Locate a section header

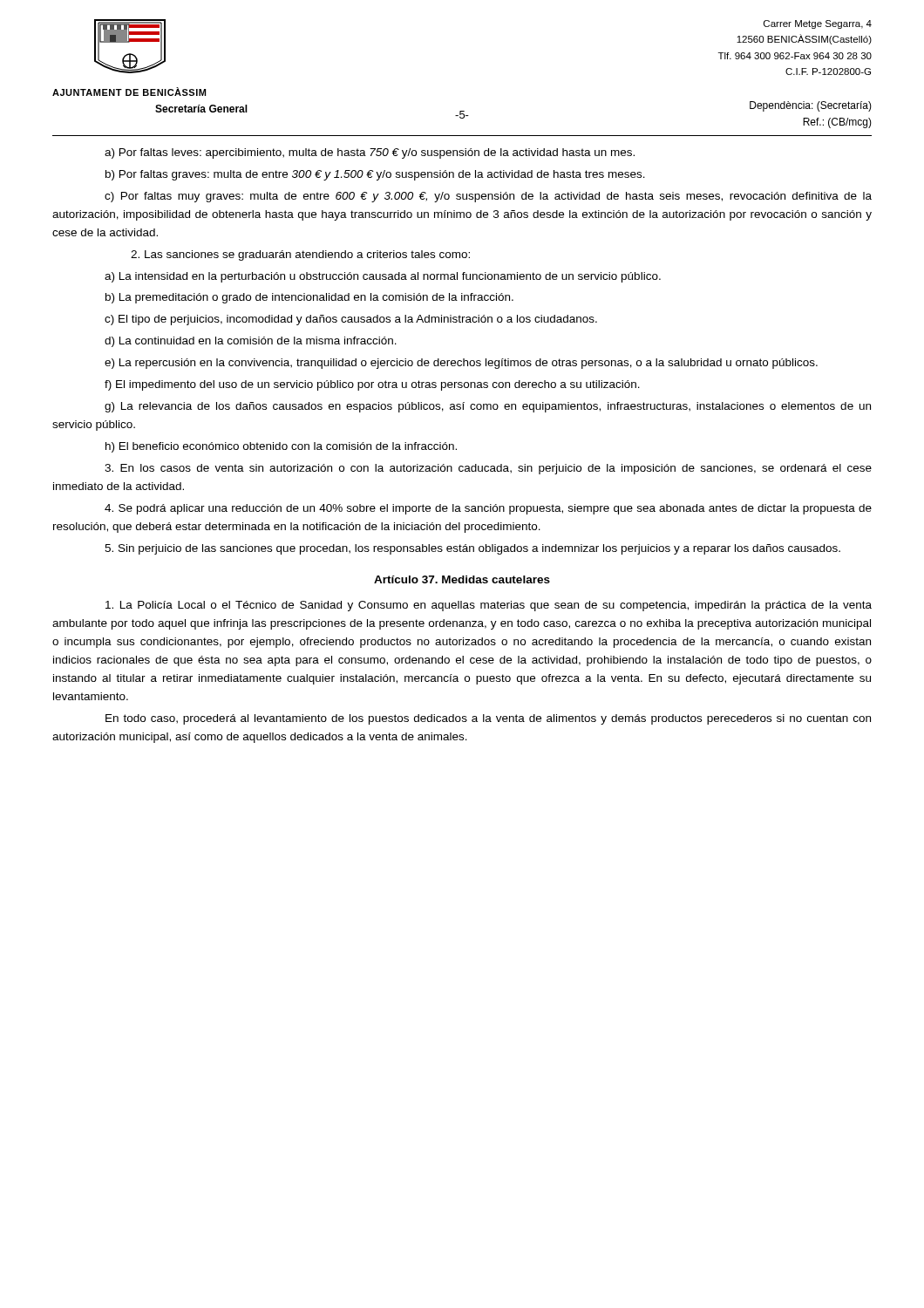tap(462, 580)
